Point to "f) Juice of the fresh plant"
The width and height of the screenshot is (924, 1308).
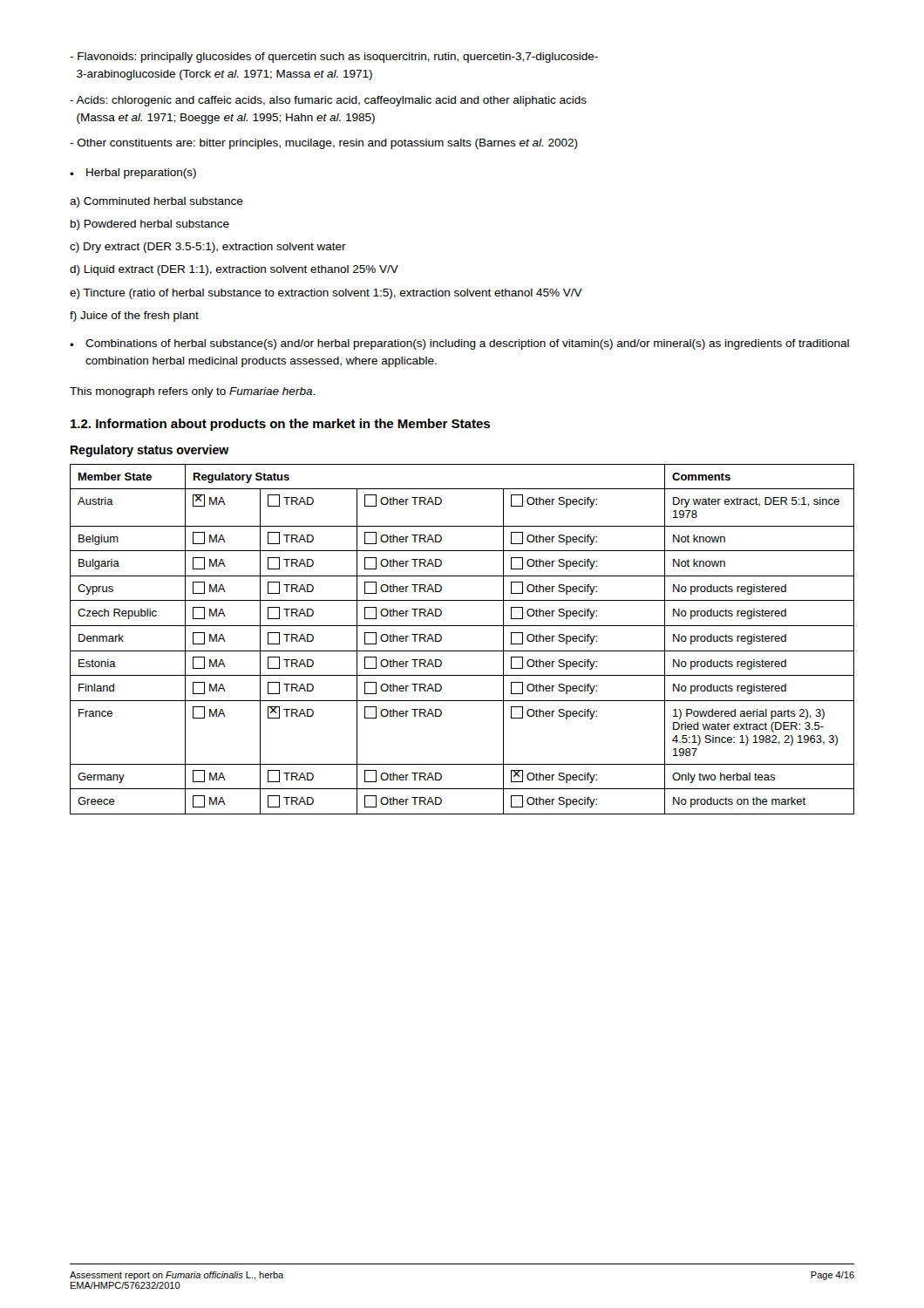coord(134,315)
